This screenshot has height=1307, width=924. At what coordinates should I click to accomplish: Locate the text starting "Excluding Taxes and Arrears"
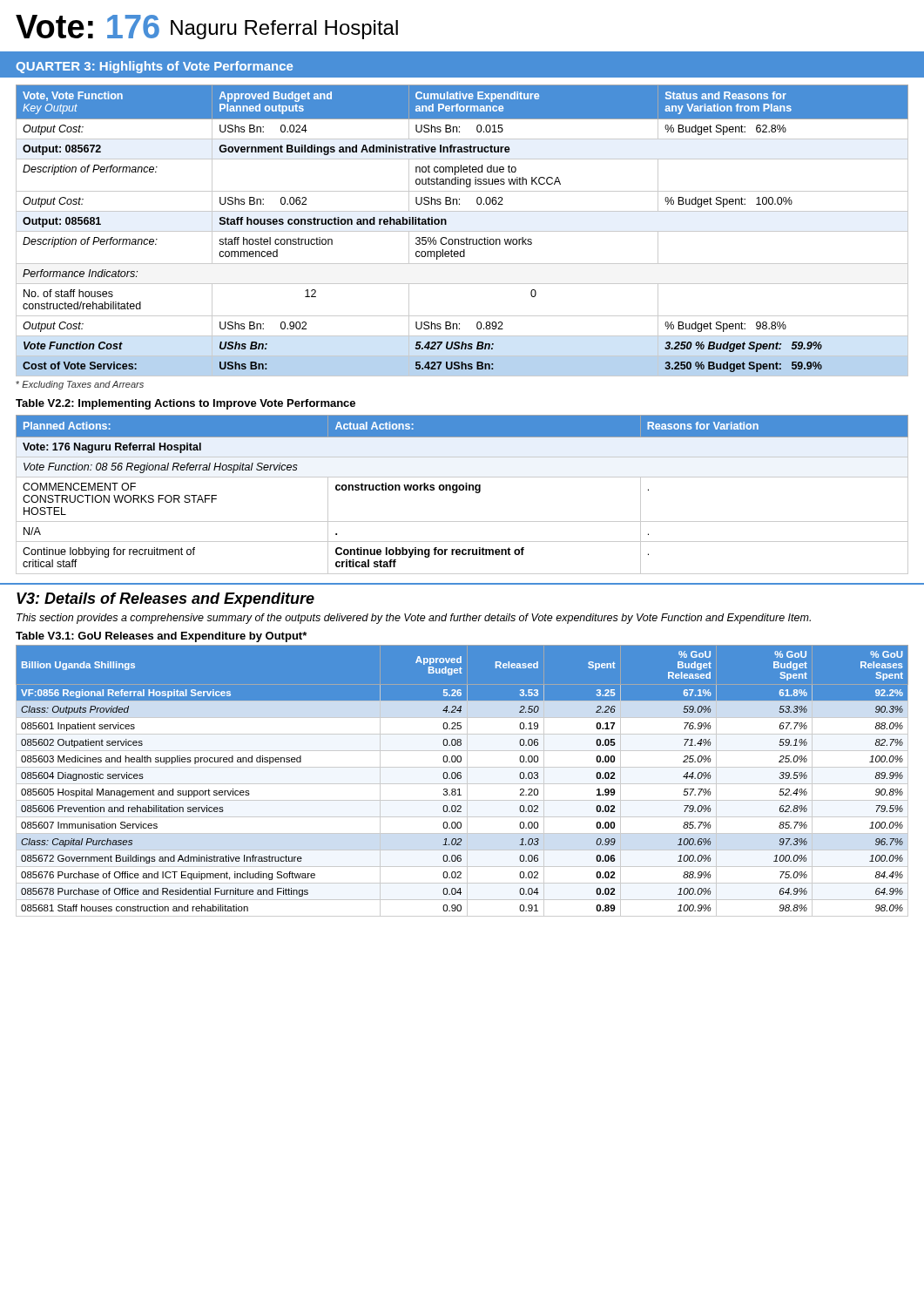pos(80,384)
